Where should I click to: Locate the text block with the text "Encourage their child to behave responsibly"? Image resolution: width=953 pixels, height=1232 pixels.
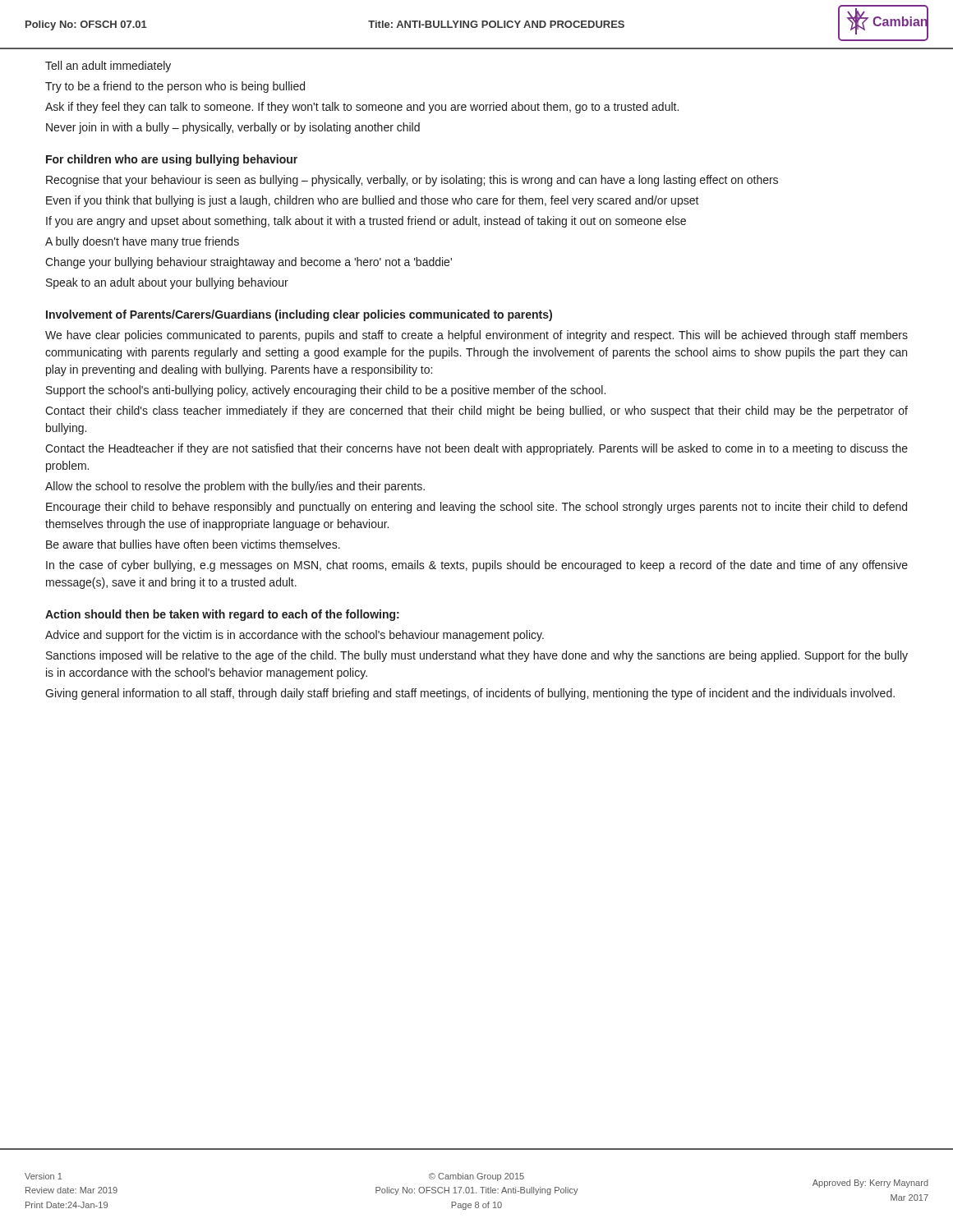tap(476, 515)
